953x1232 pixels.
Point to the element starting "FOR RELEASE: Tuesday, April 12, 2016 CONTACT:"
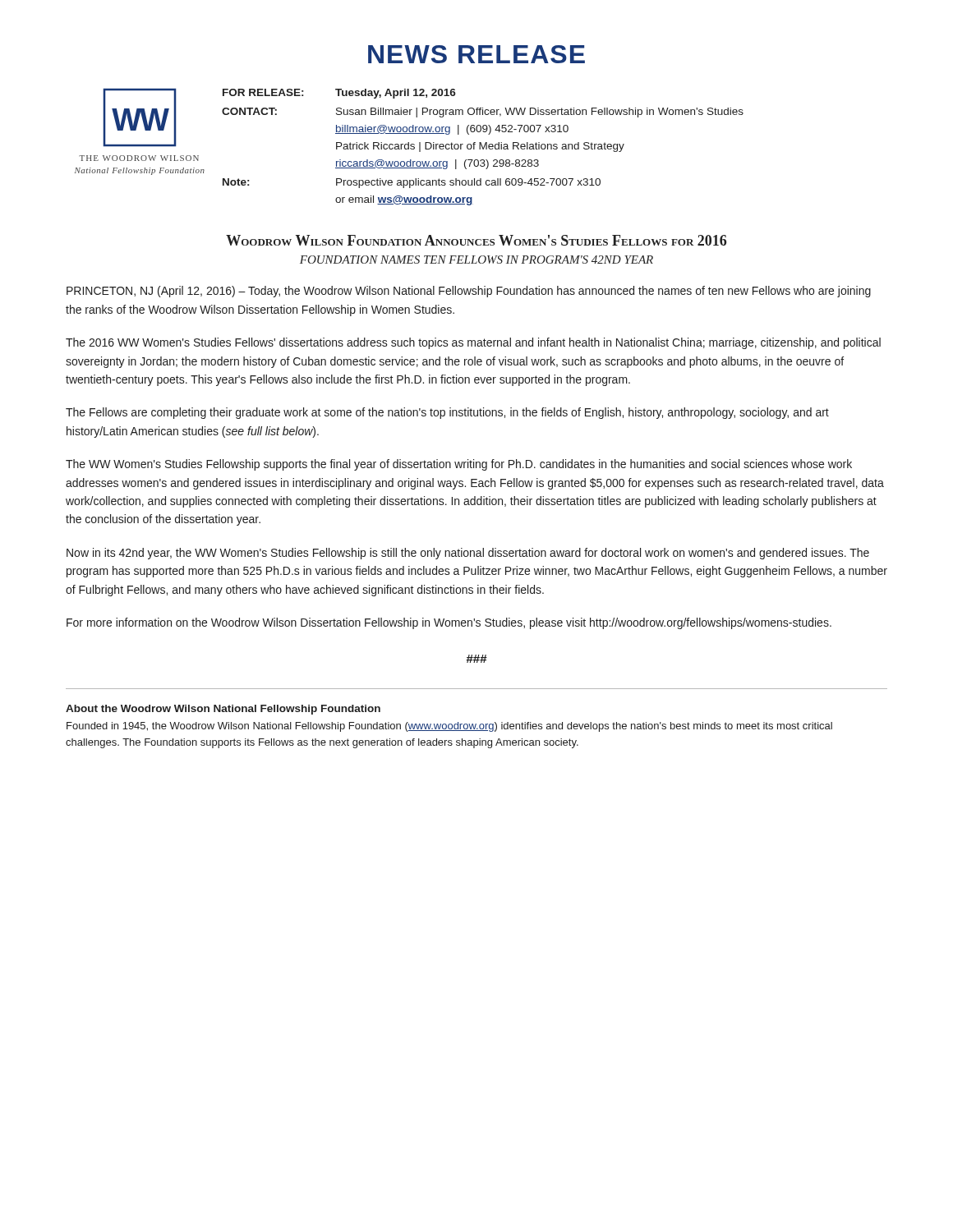pyautogui.click(x=483, y=146)
